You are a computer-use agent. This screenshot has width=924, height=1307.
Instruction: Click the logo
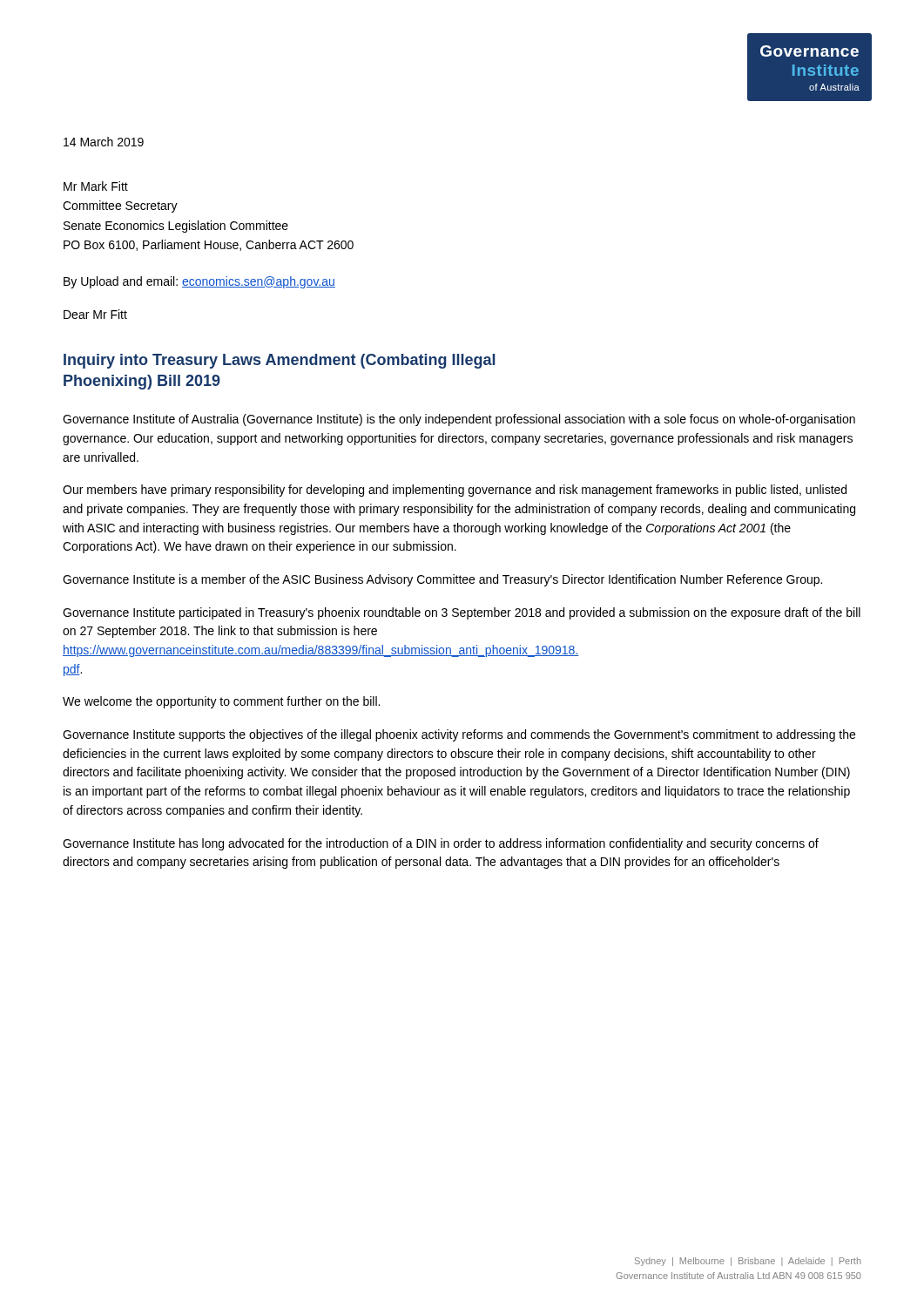tap(802, 67)
